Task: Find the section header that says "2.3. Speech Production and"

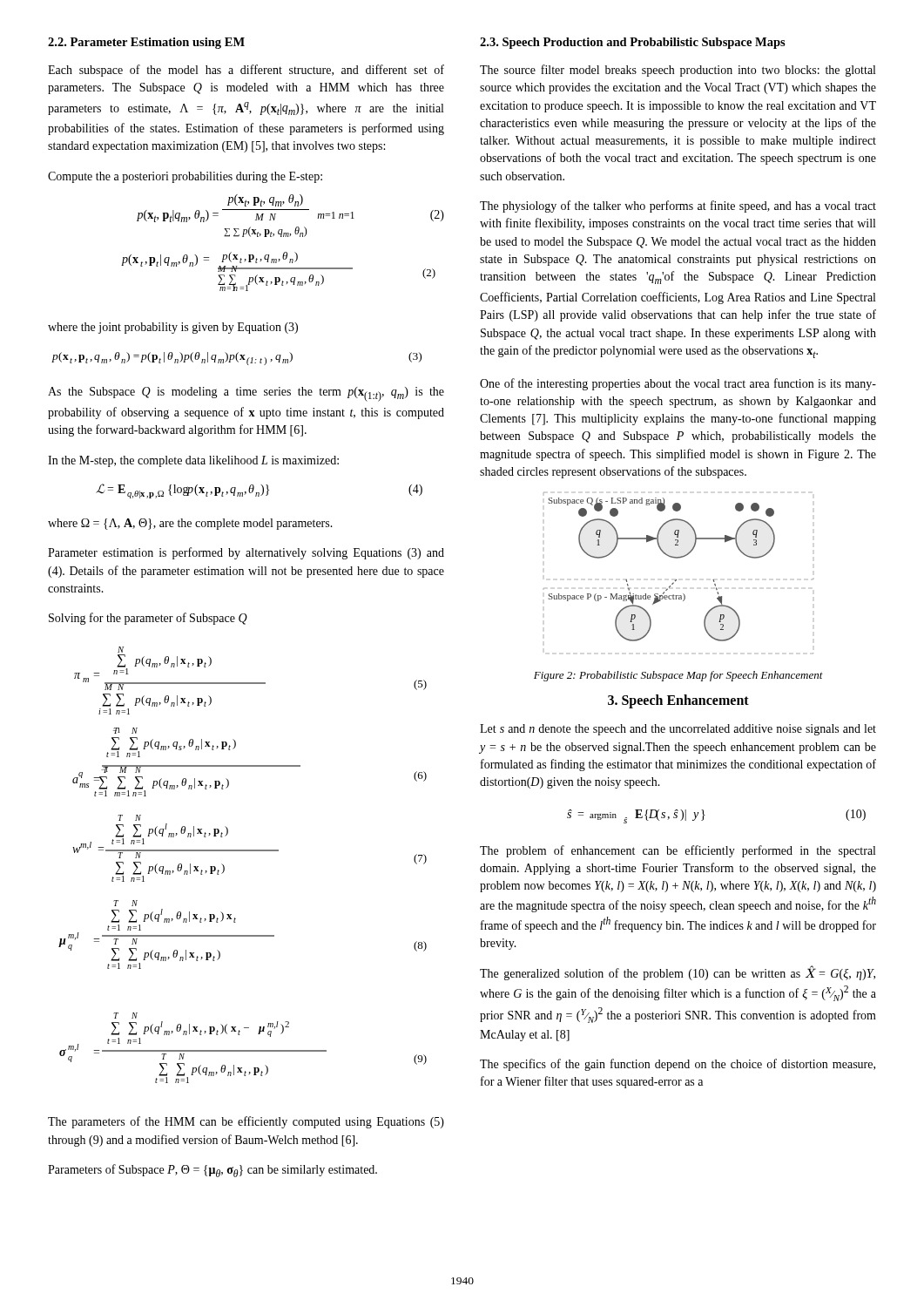Action: [x=678, y=42]
